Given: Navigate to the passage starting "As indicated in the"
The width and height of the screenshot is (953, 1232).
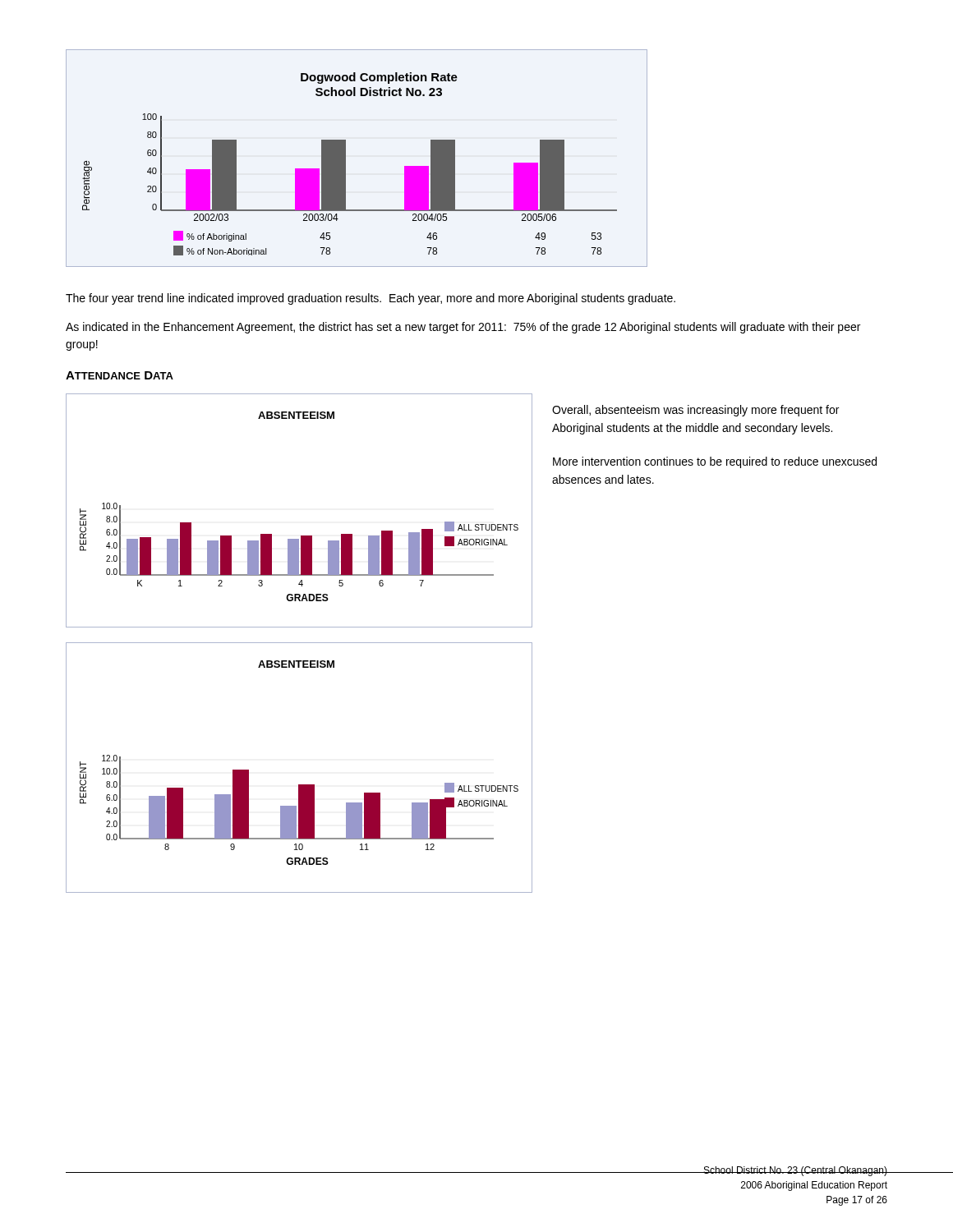Looking at the screenshot, I should (463, 336).
